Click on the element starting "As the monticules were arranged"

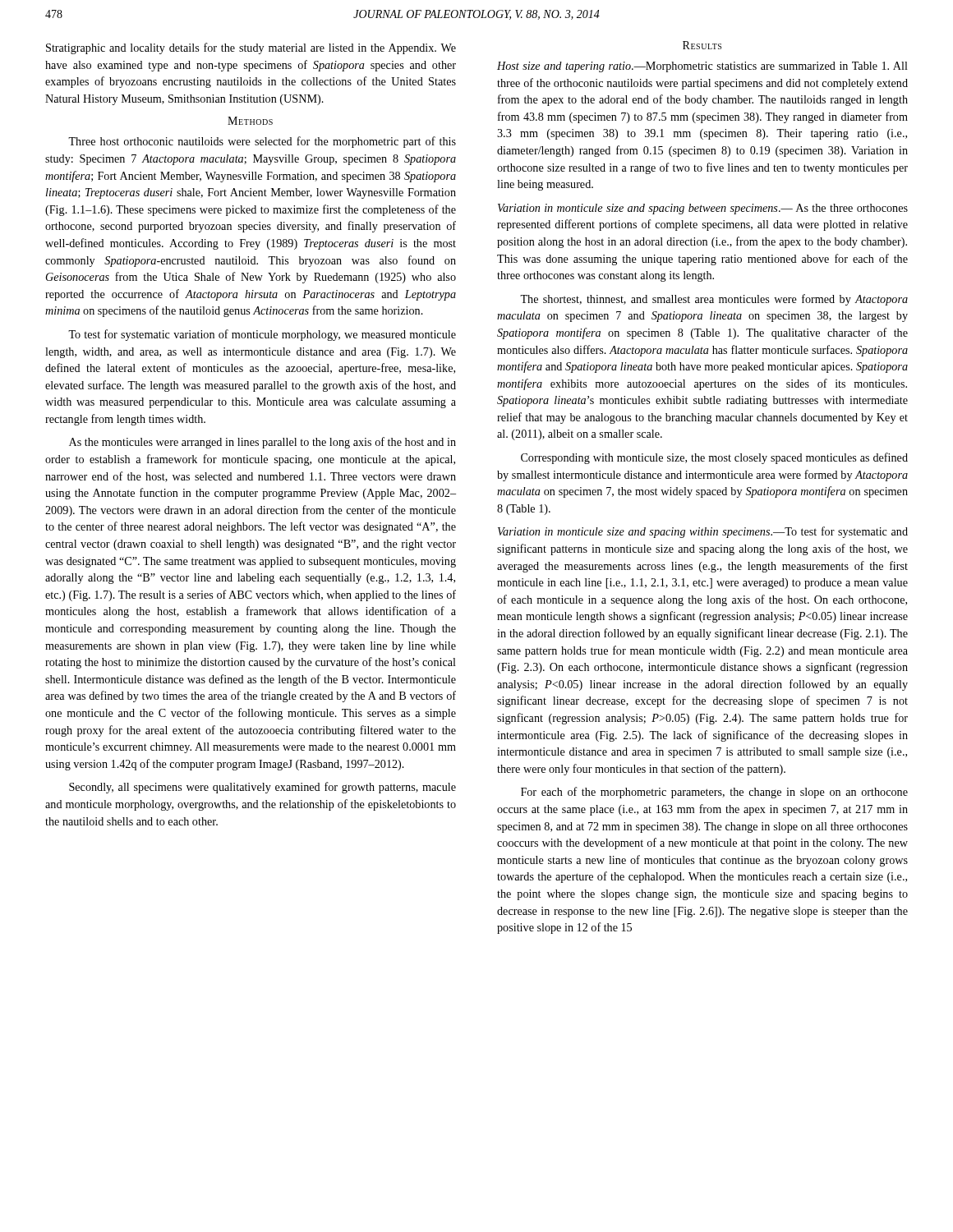(x=251, y=603)
